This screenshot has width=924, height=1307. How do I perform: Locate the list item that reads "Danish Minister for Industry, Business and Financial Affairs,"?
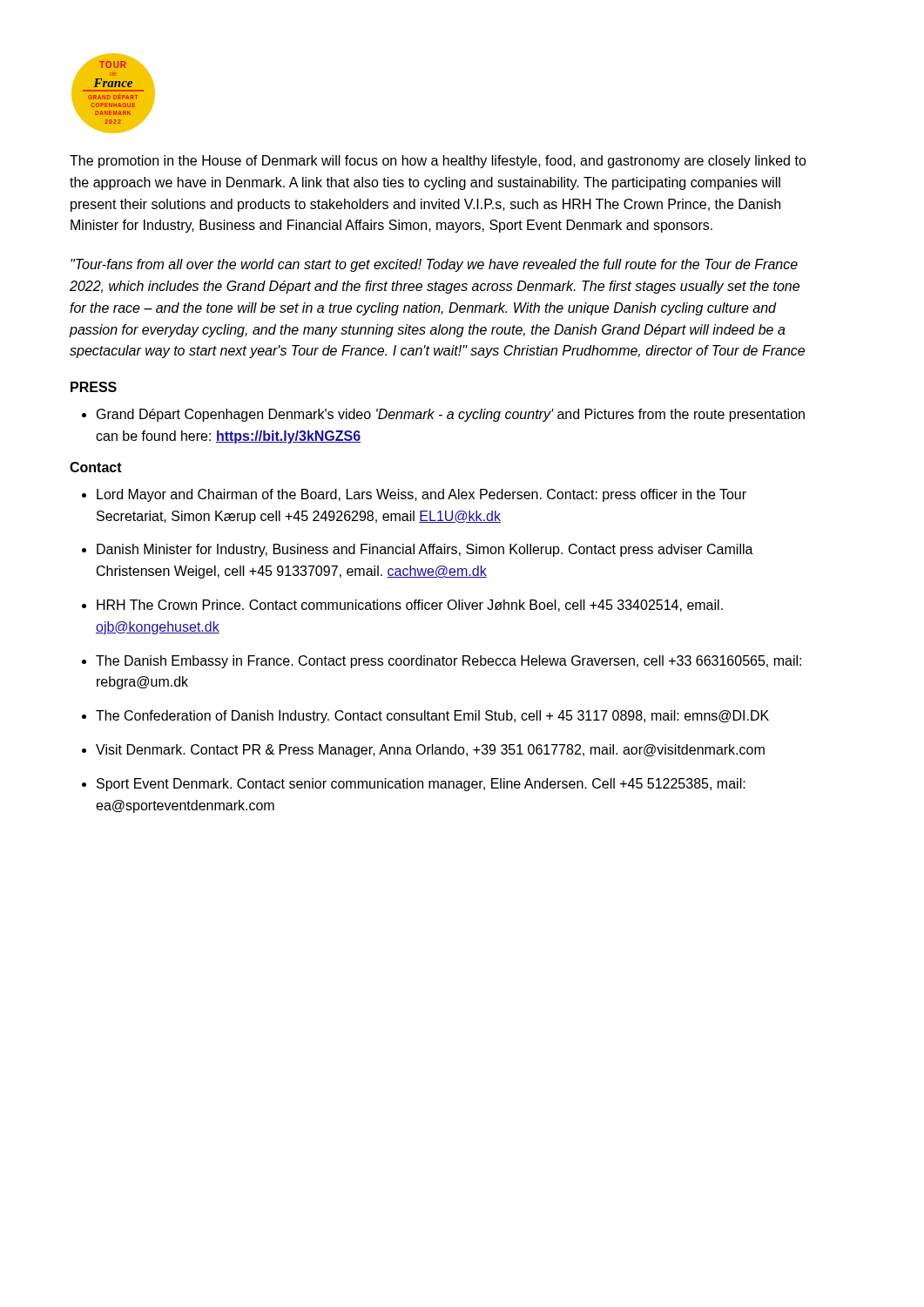424,561
